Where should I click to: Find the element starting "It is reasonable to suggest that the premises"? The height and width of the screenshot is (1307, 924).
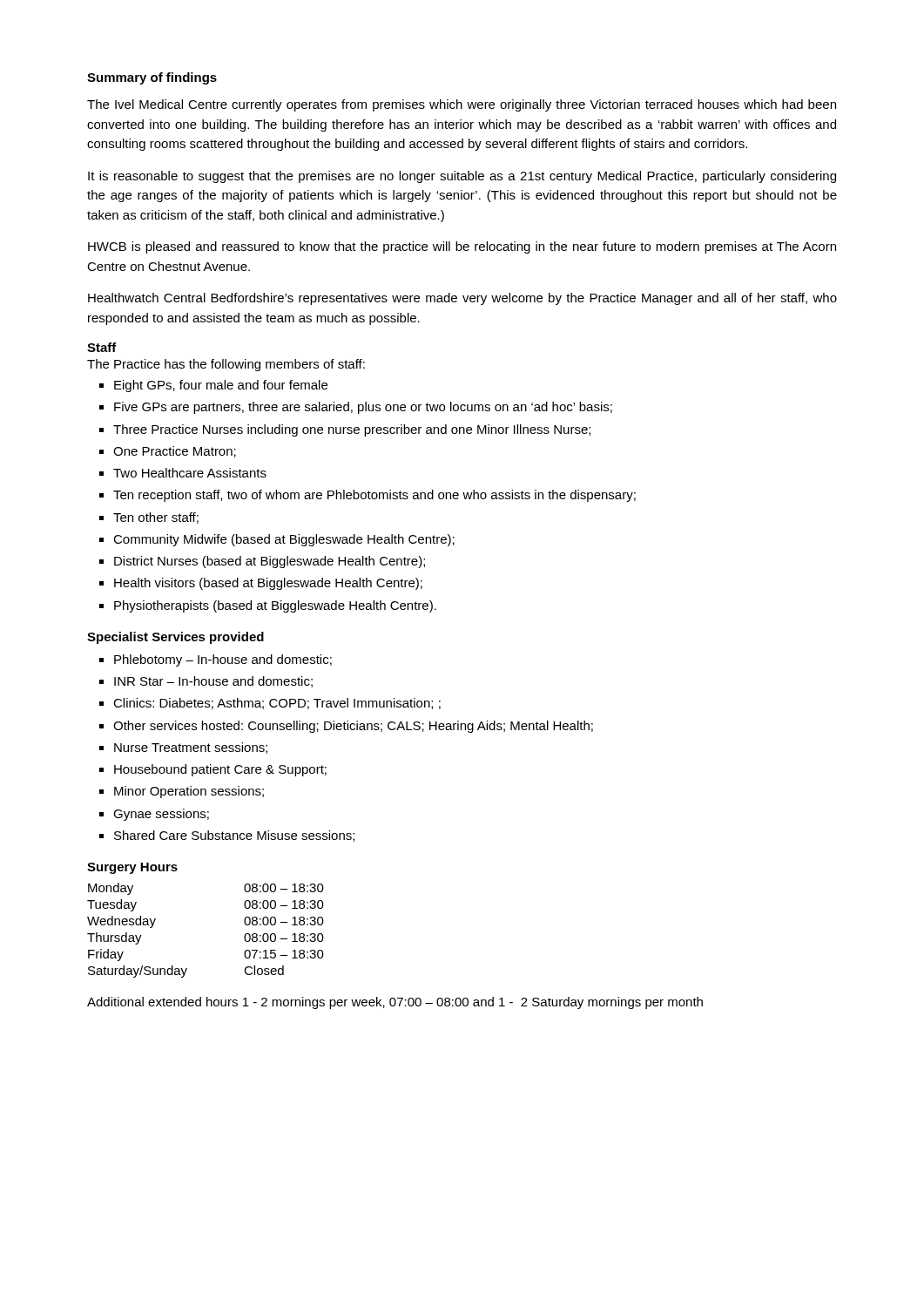[462, 195]
